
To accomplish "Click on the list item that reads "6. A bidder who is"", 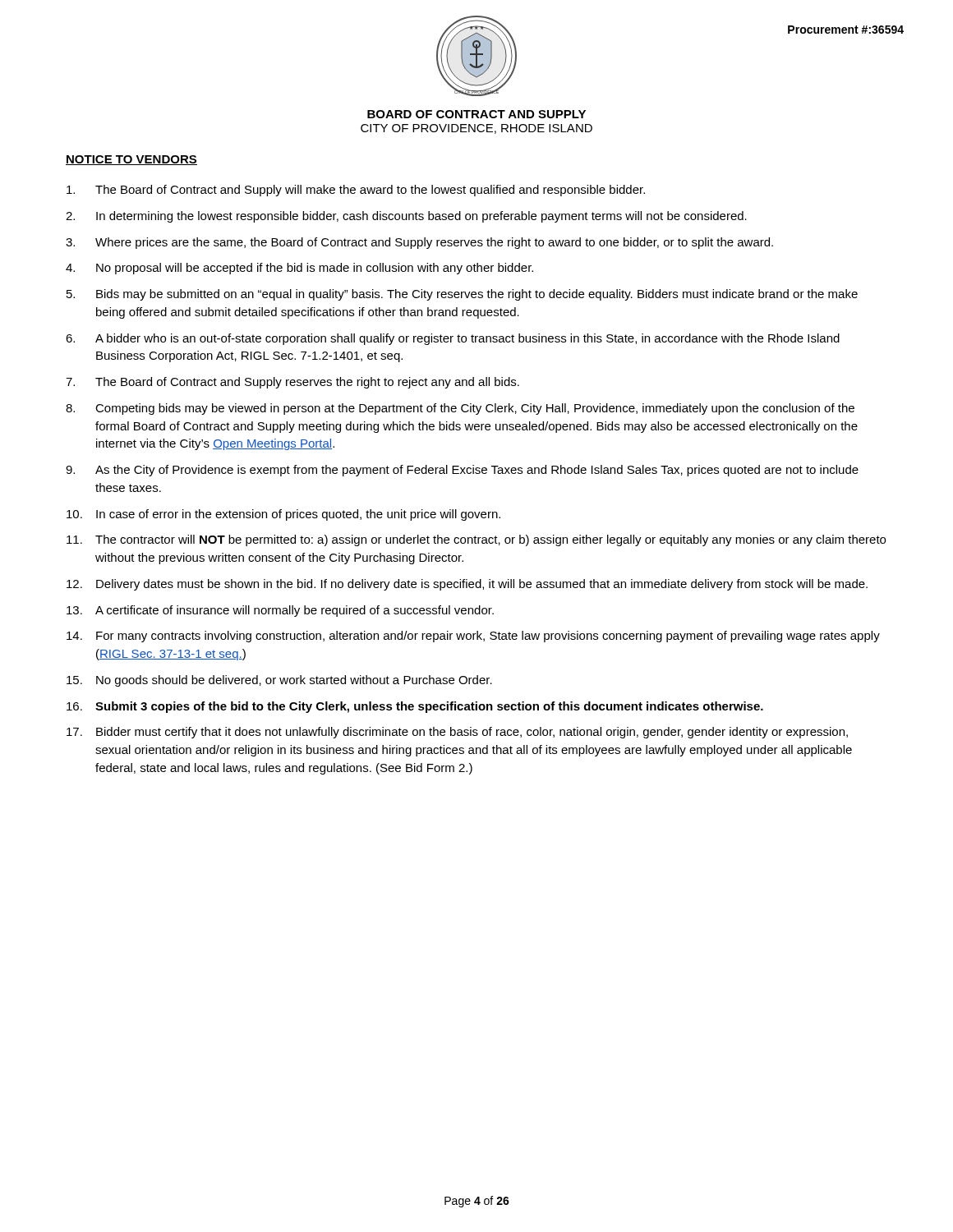I will pyautogui.click(x=476, y=347).
